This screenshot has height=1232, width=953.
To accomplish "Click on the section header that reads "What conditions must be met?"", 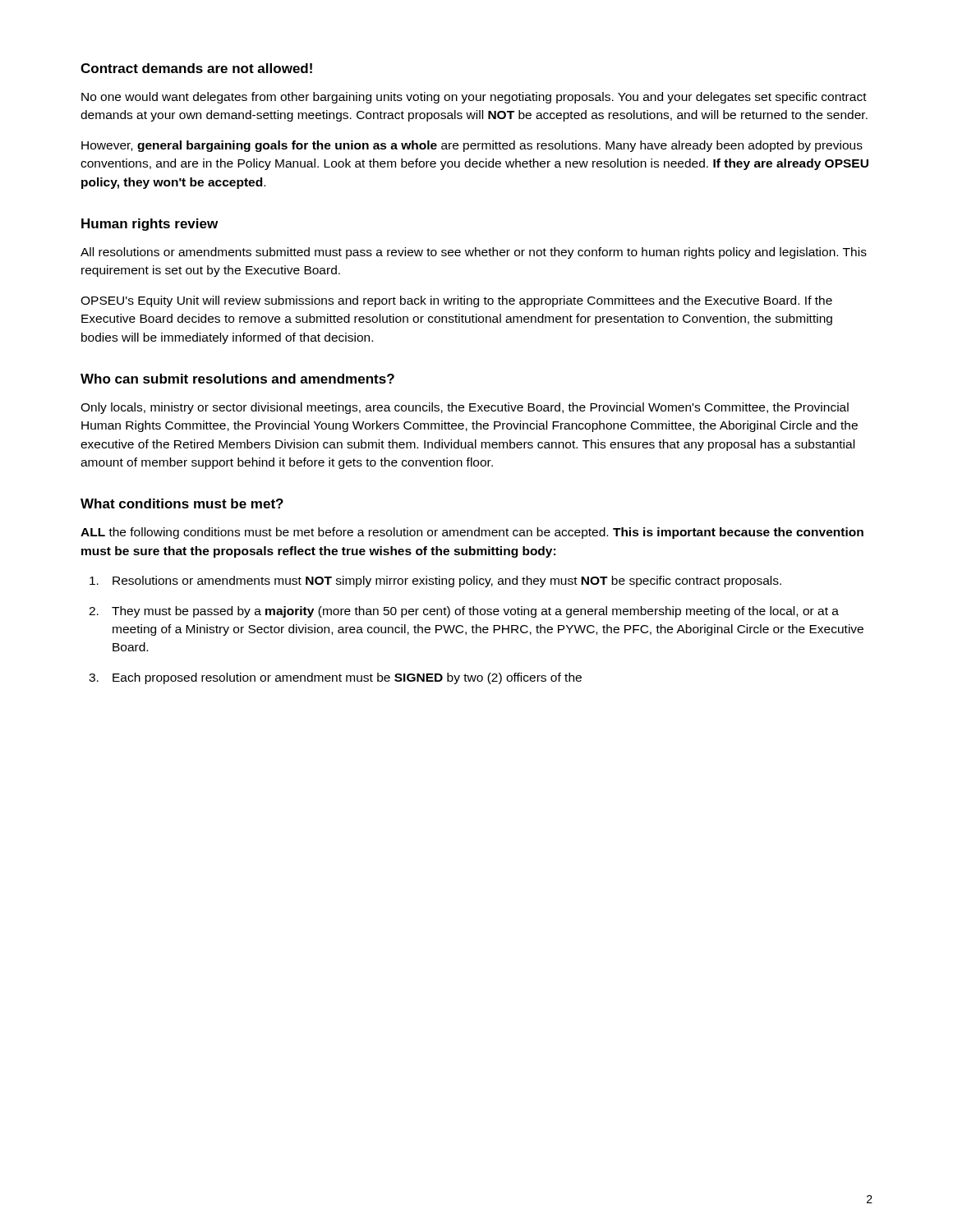I will coord(182,504).
